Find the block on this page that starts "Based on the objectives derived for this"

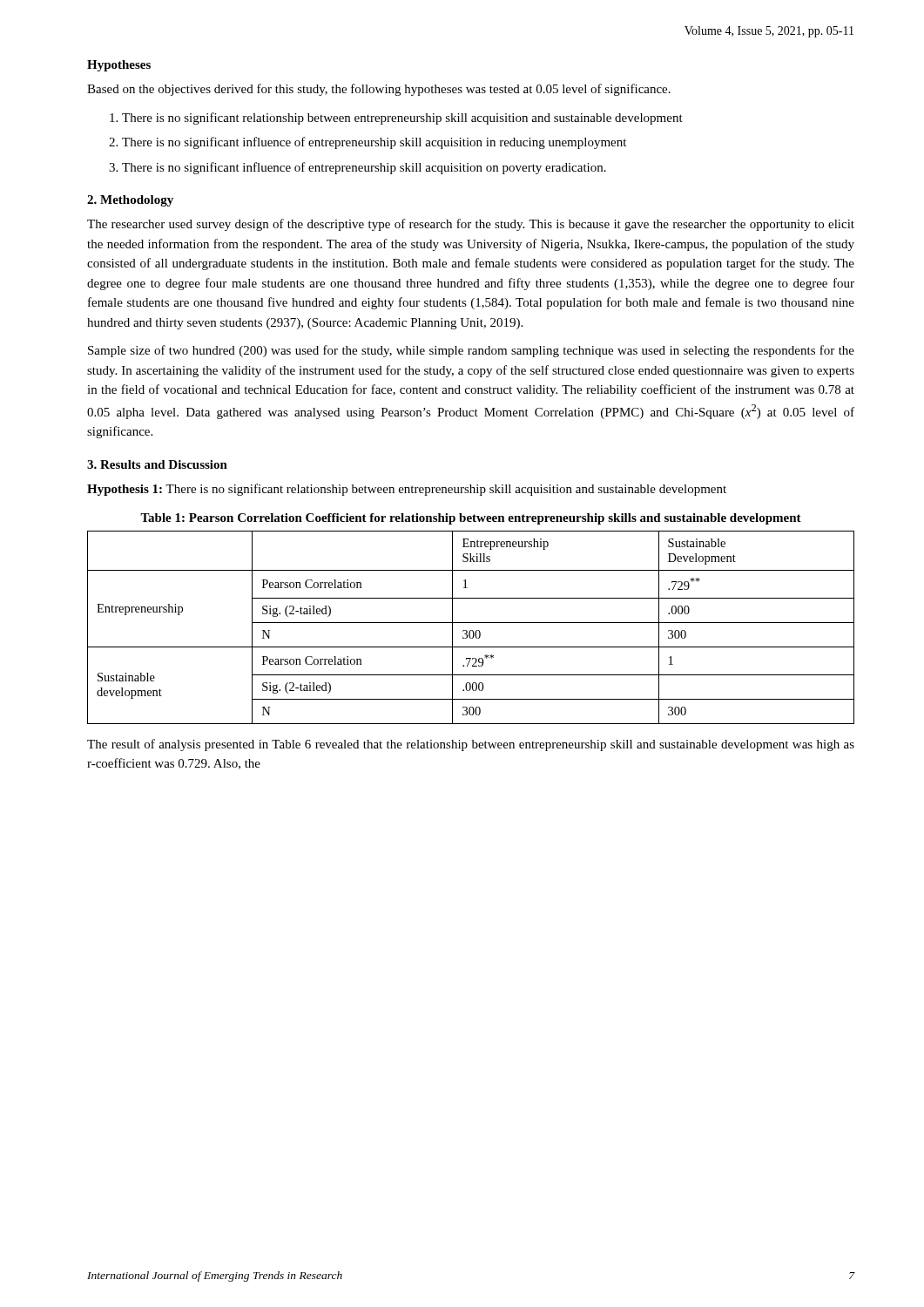tap(471, 89)
